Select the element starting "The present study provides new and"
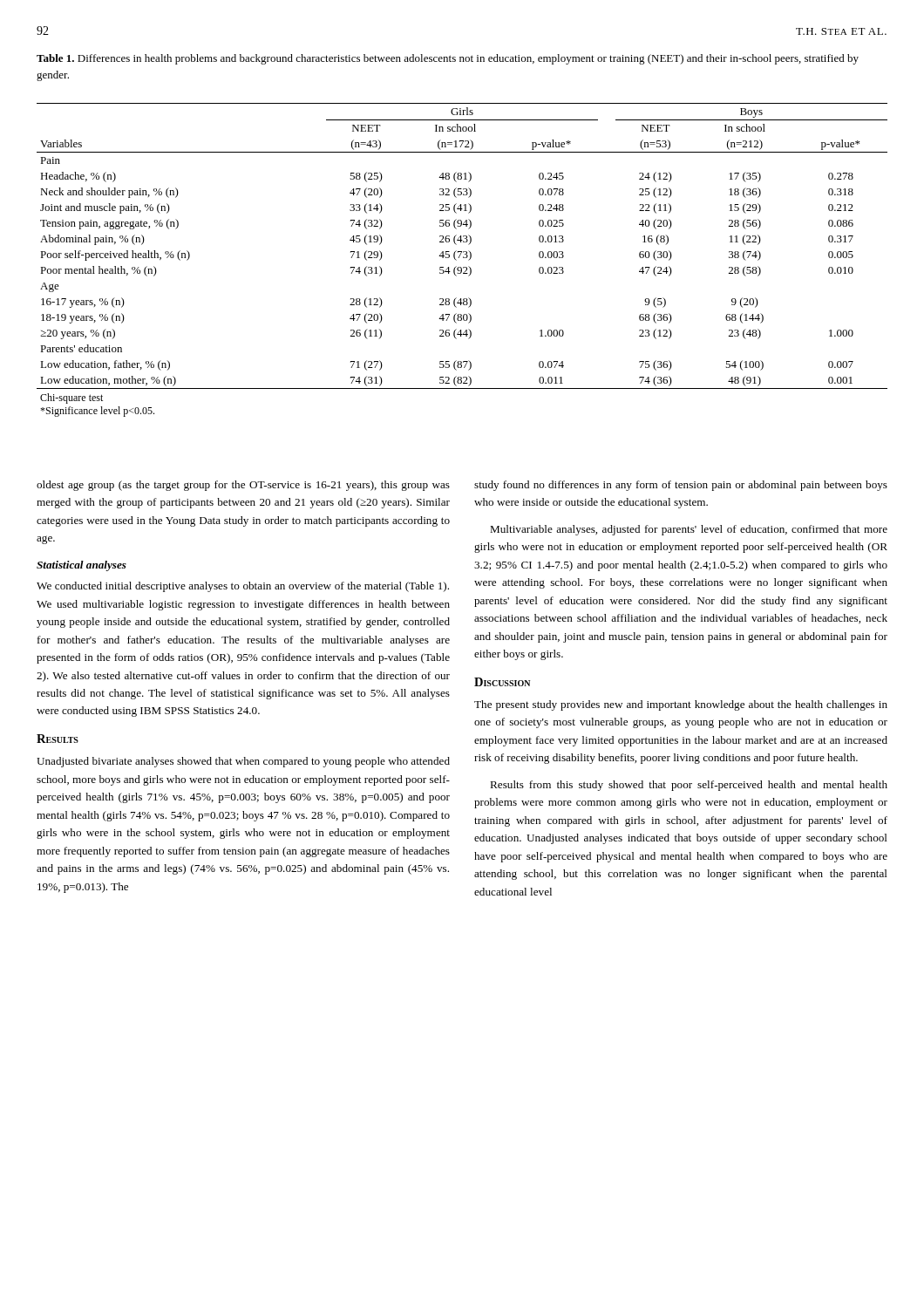This screenshot has width=924, height=1308. tap(681, 798)
